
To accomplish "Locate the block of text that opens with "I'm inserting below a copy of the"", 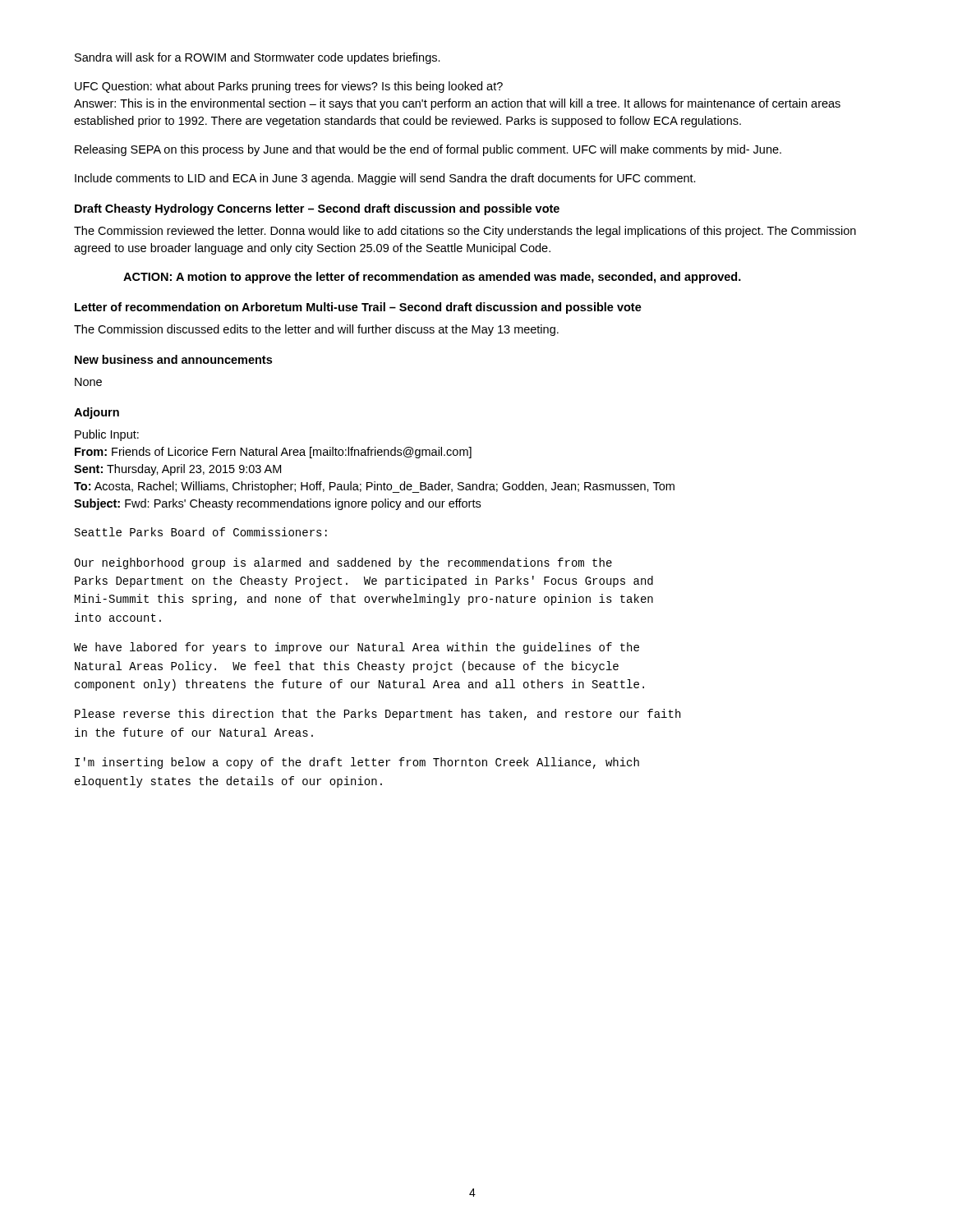I will 357,772.
